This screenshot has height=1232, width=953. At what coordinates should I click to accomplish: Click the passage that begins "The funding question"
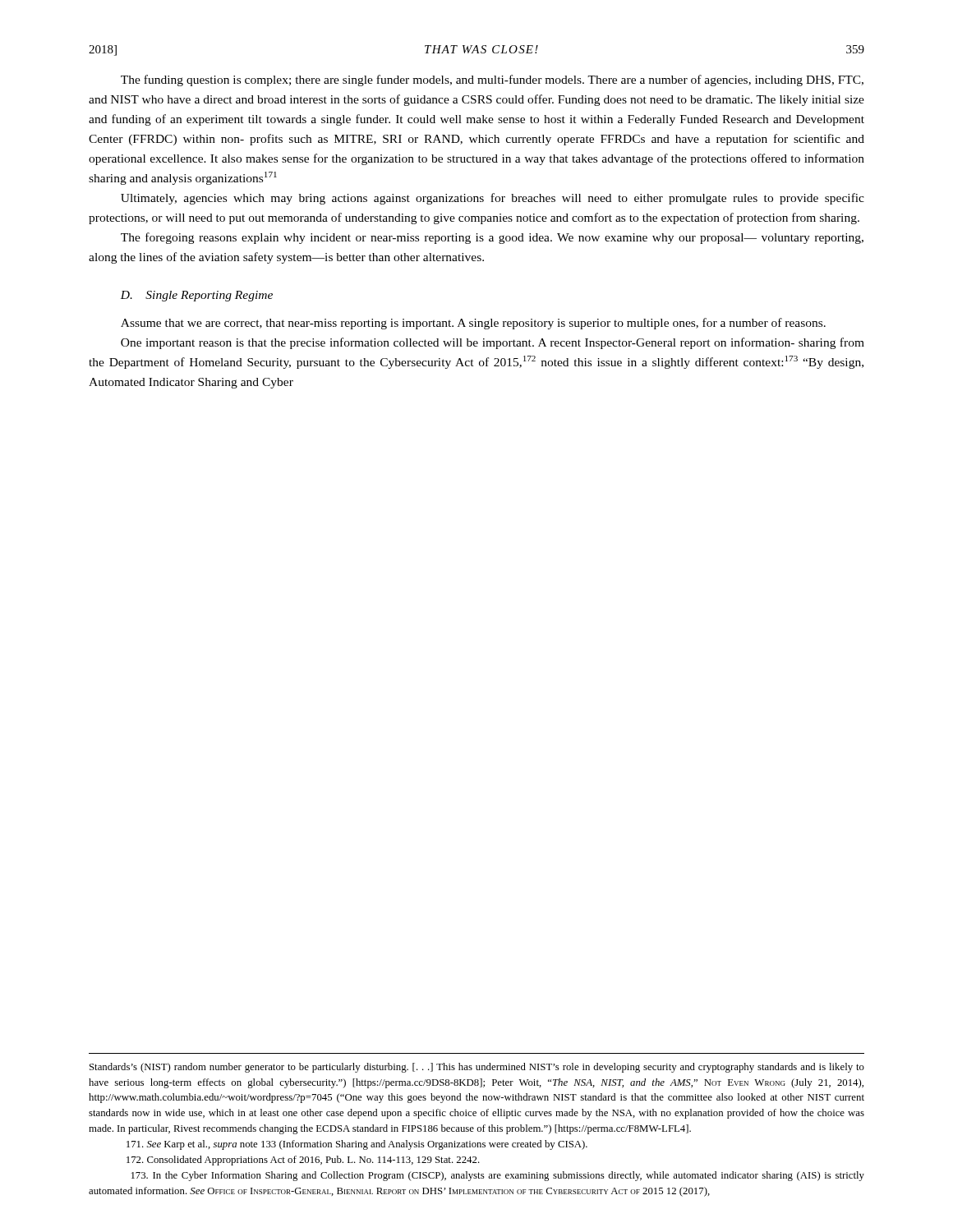(x=476, y=129)
